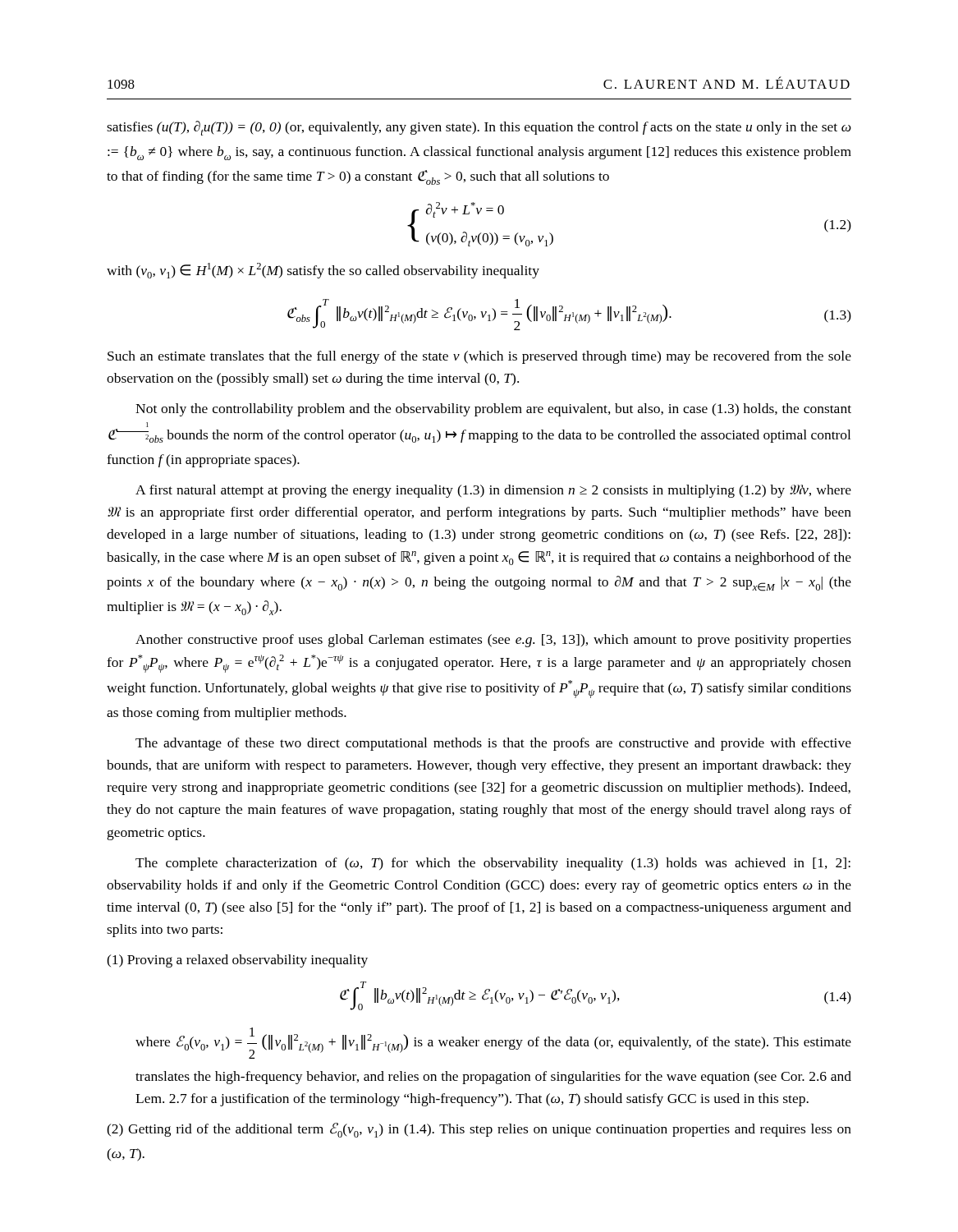
Task: Navigate to the region starting "ℭ ∫0T ‖bωv(t)‖2H1(M)dt ≥ ℰ1(v0, v1)"
Action: click(x=595, y=997)
